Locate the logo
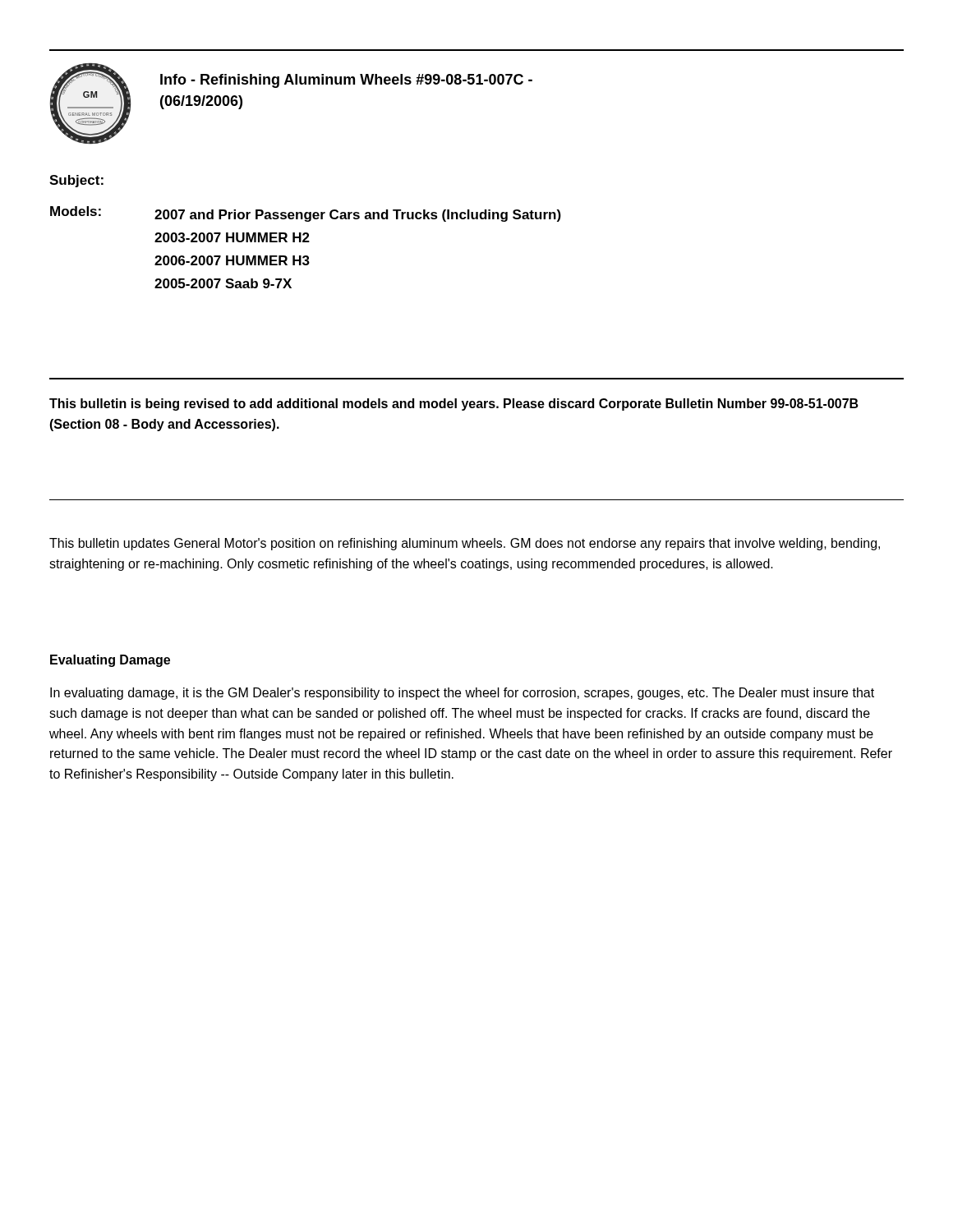953x1232 pixels. tap(94, 103)
